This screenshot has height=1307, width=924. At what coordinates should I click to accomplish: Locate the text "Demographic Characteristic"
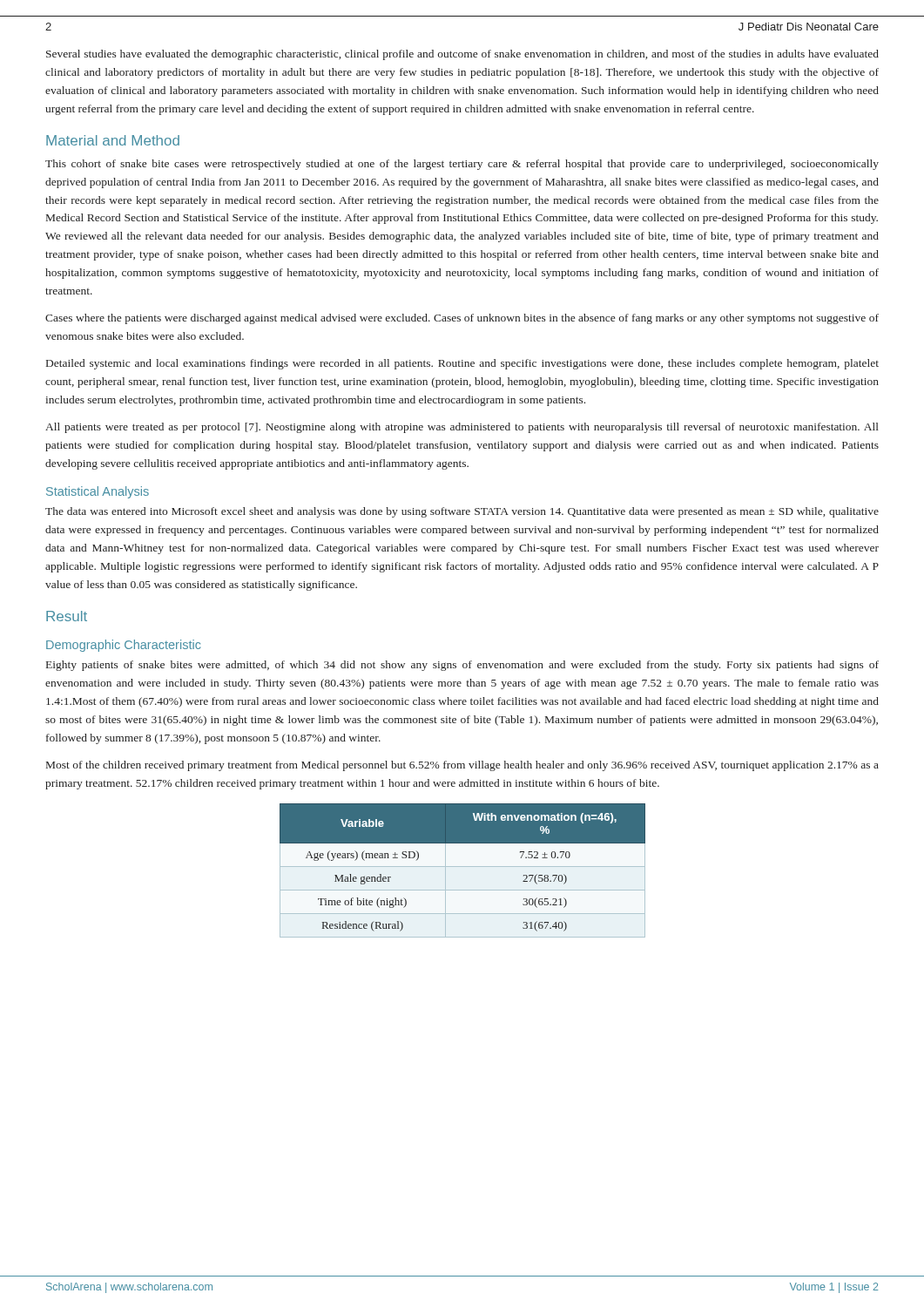coord(123,646)
